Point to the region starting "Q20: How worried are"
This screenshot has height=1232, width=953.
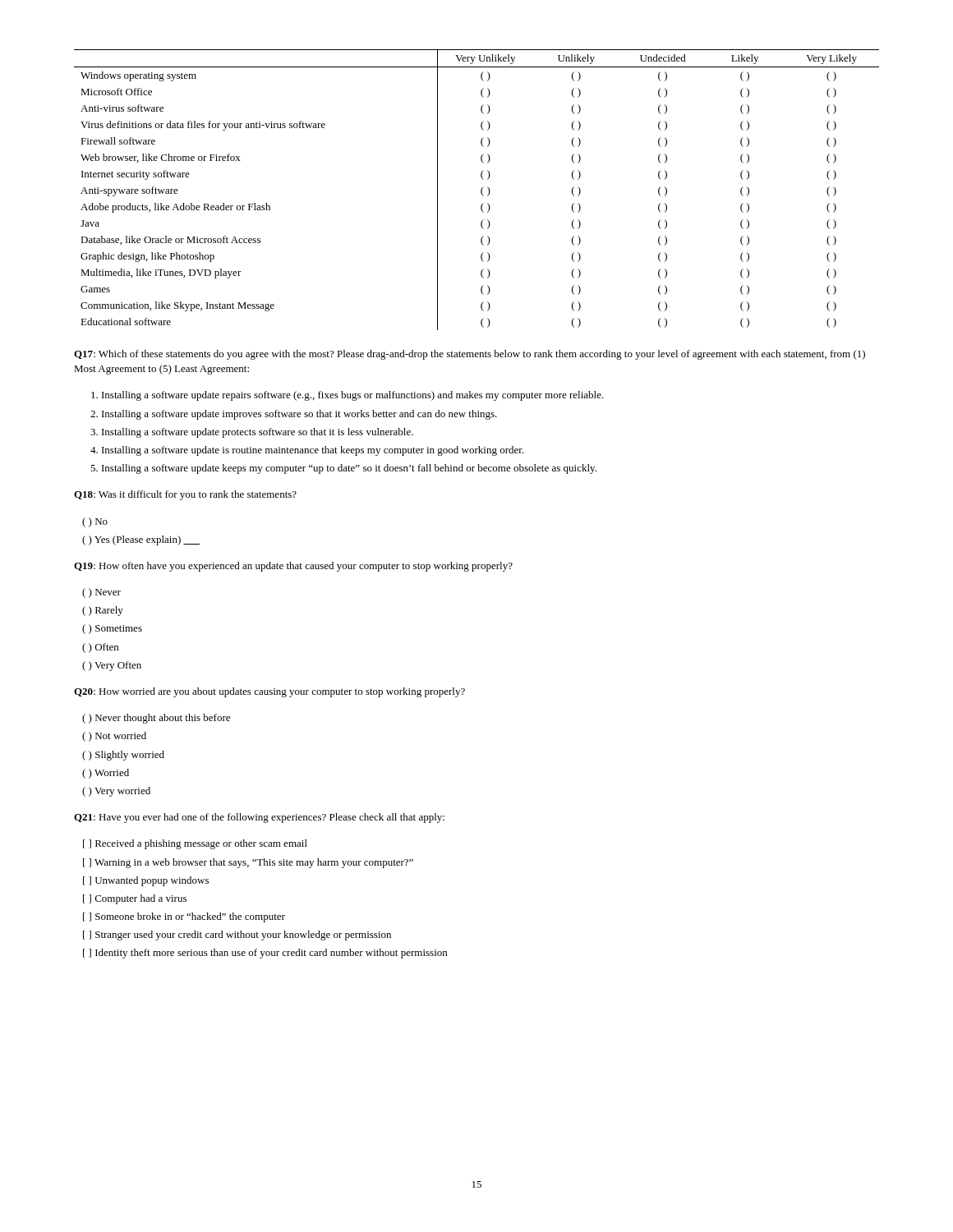[x=269, y=692]
